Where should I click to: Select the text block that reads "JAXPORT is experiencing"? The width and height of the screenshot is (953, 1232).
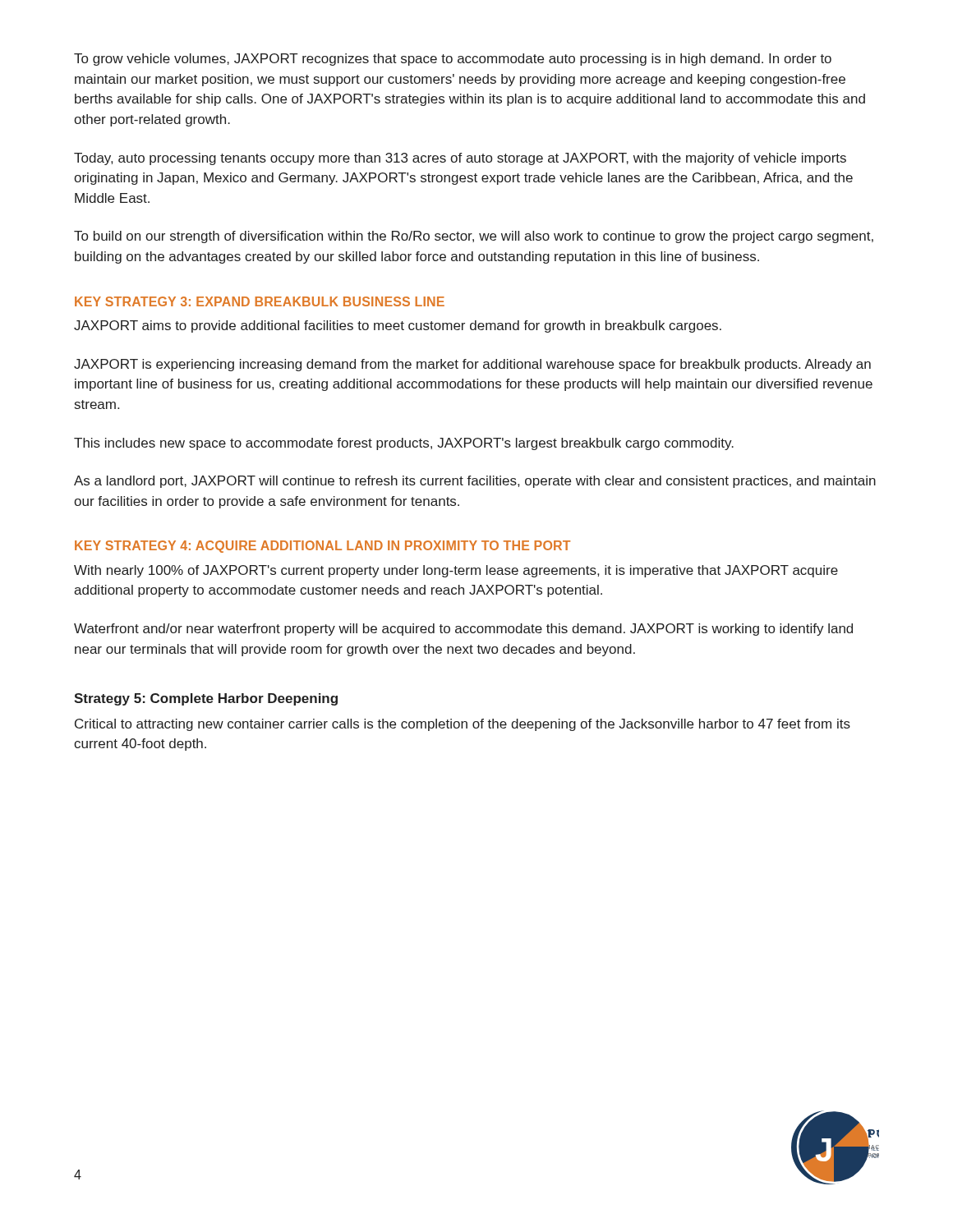coord(473,384)
